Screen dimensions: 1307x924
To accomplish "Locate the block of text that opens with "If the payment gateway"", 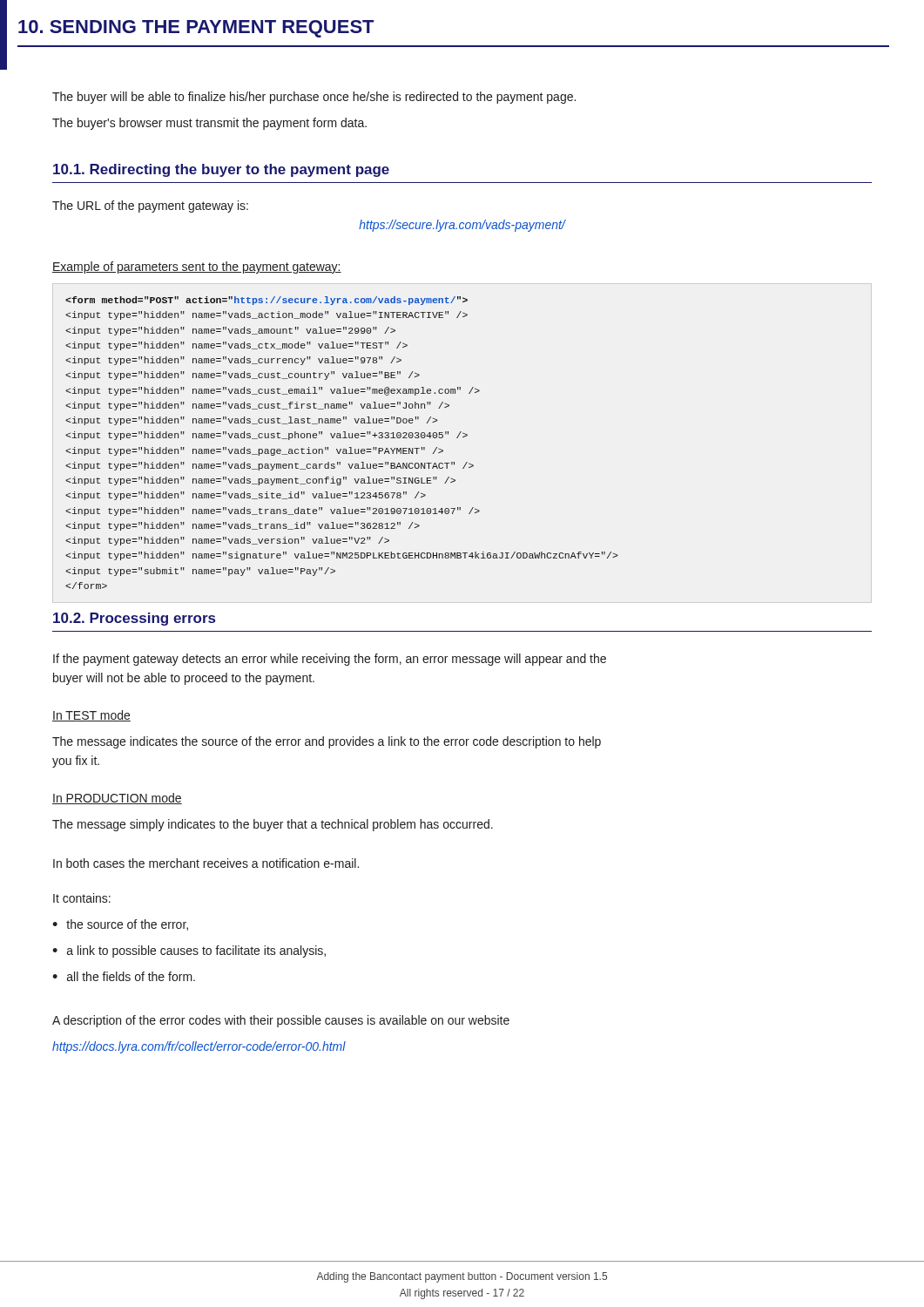I will (329, 669).
